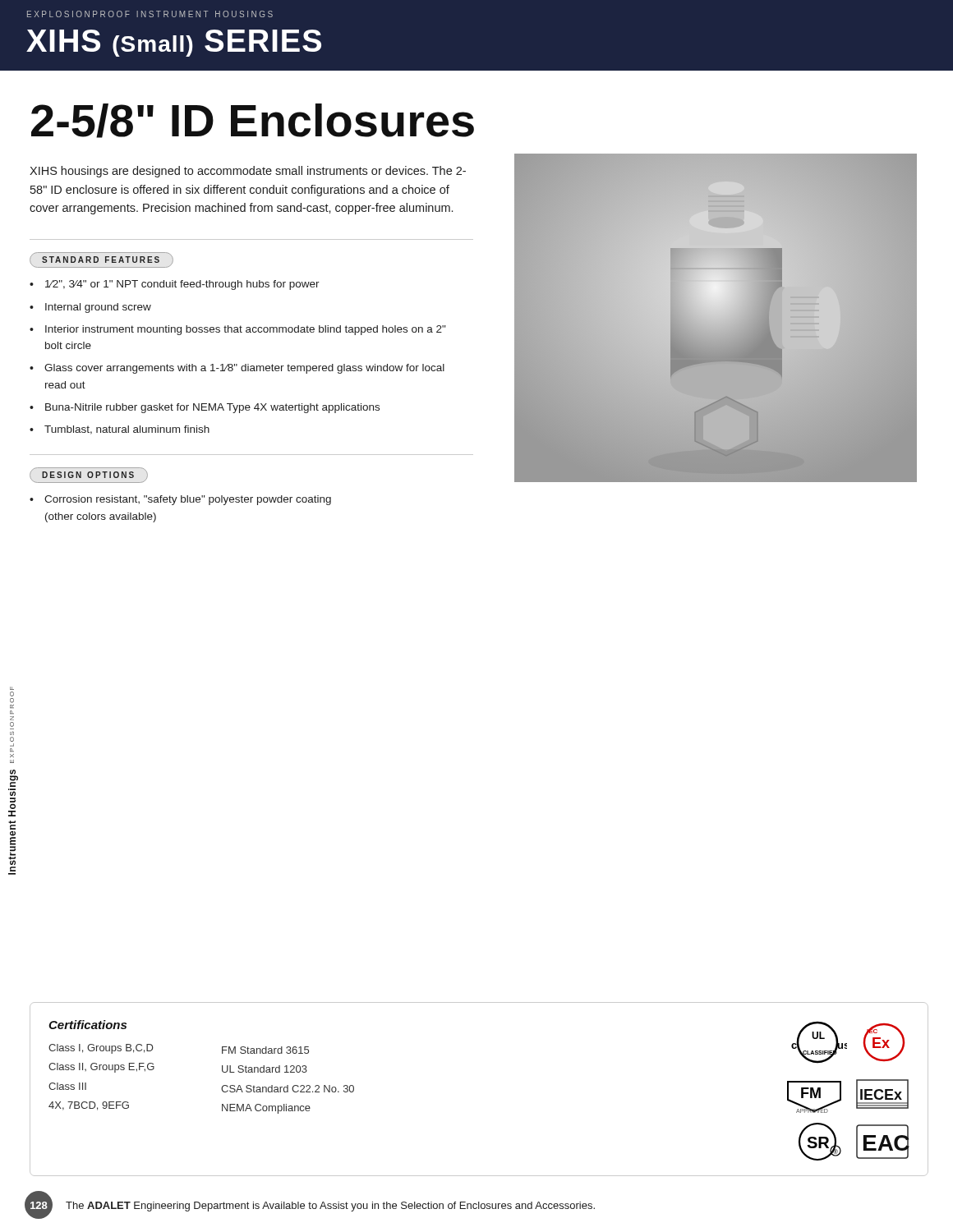Click on the block starting "1⁄2", 3⁄4" or"
Image resolution: width=953 pixels, height=1232 pixels.
click(x=182, y=284)
